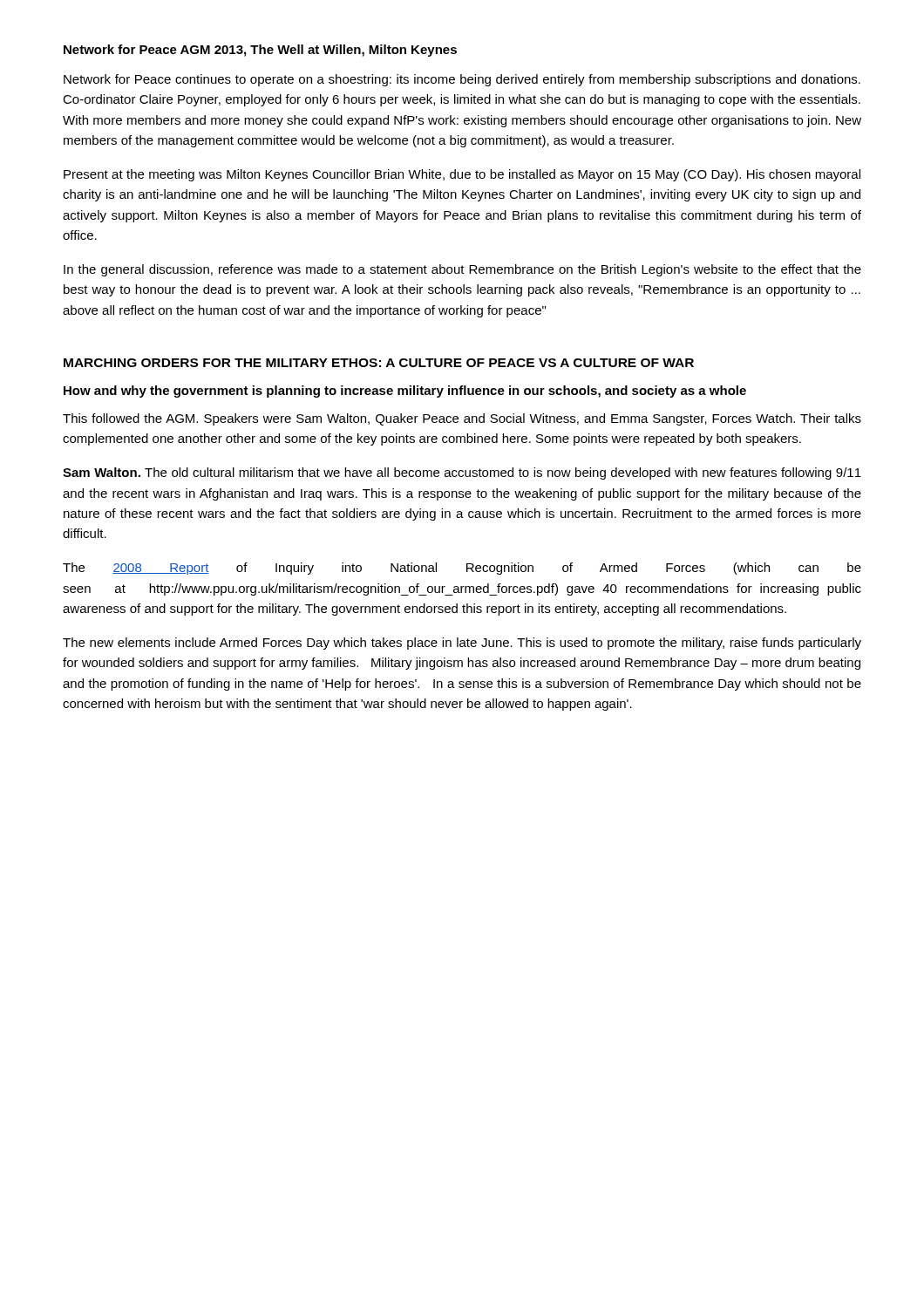Navigate to the element starting "MARCHING ORDERS FOR THE MILITARY ETHOS: A CULTURE"
Viewport: 924px width, 1308px height.
pyautogui.click(x=379, y=362)
